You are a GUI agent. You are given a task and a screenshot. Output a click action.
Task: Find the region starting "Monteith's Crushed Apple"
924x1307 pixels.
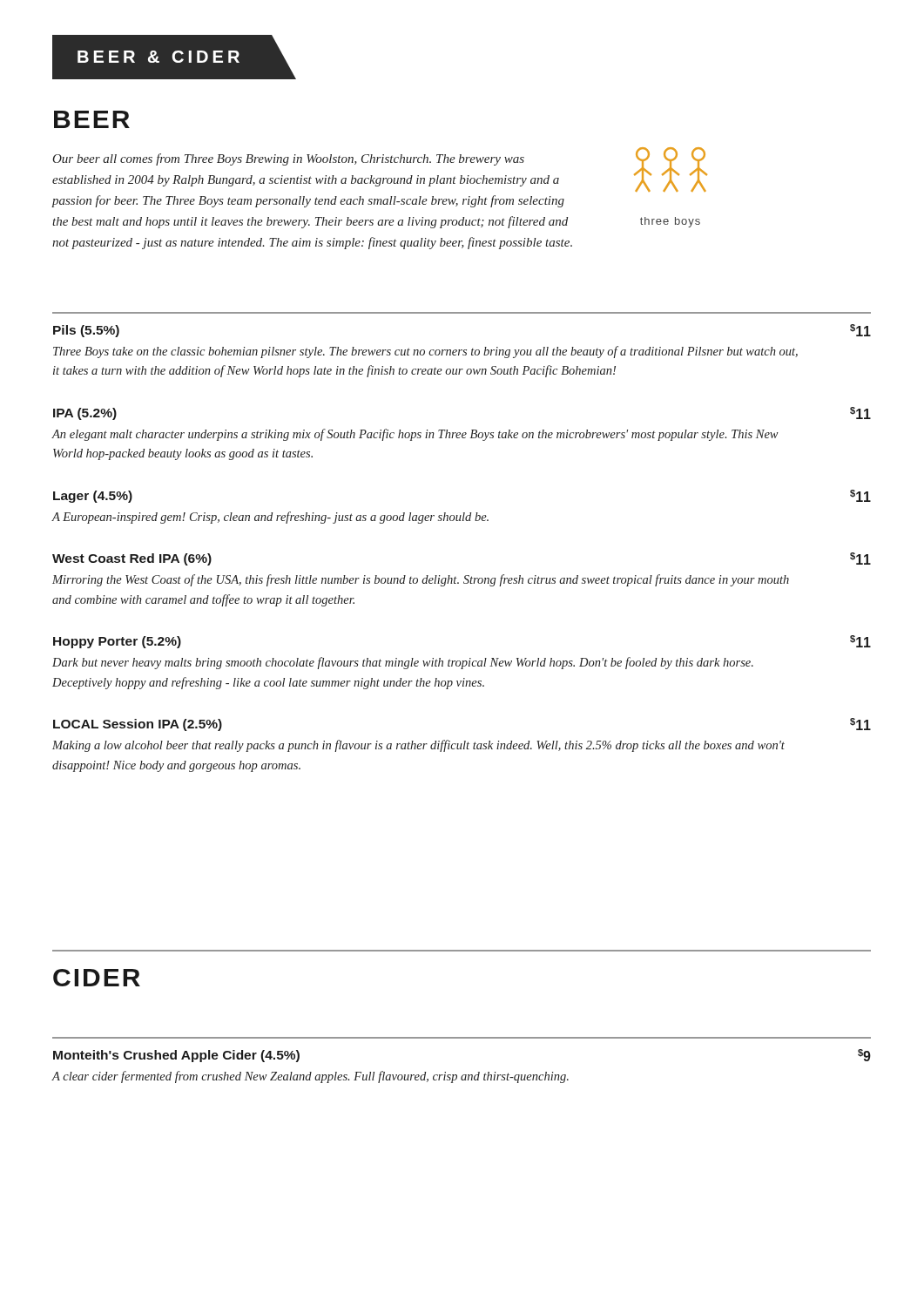pyautogui.click(x=462, y=1067)
